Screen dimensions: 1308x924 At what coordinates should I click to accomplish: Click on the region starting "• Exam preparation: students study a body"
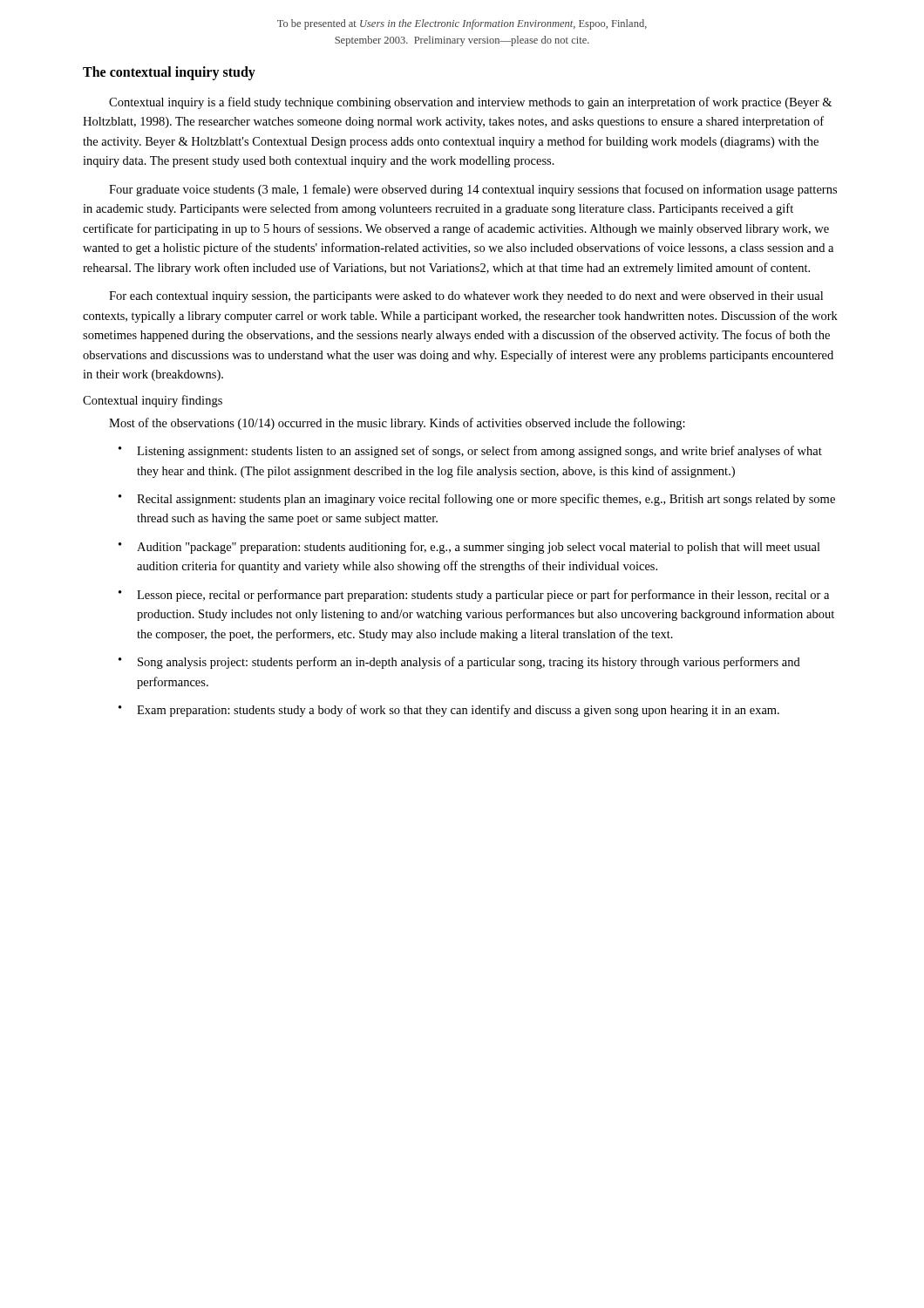(x=479, y=710)
